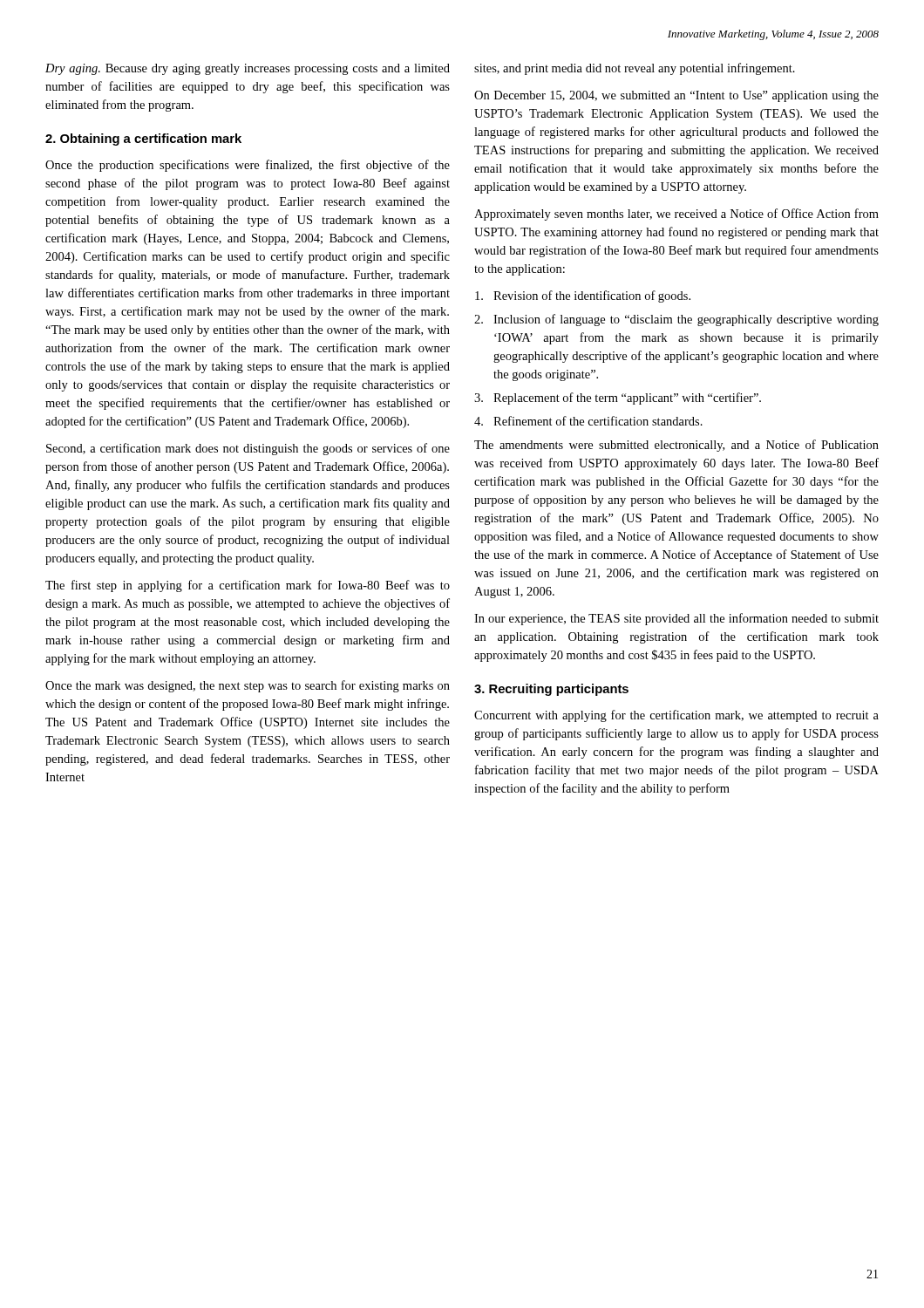Find the text block with the text "Once the mark was designed, the next step"
Image resolution: width=924 pixels, height=1308 pixels.
(248, 731)
